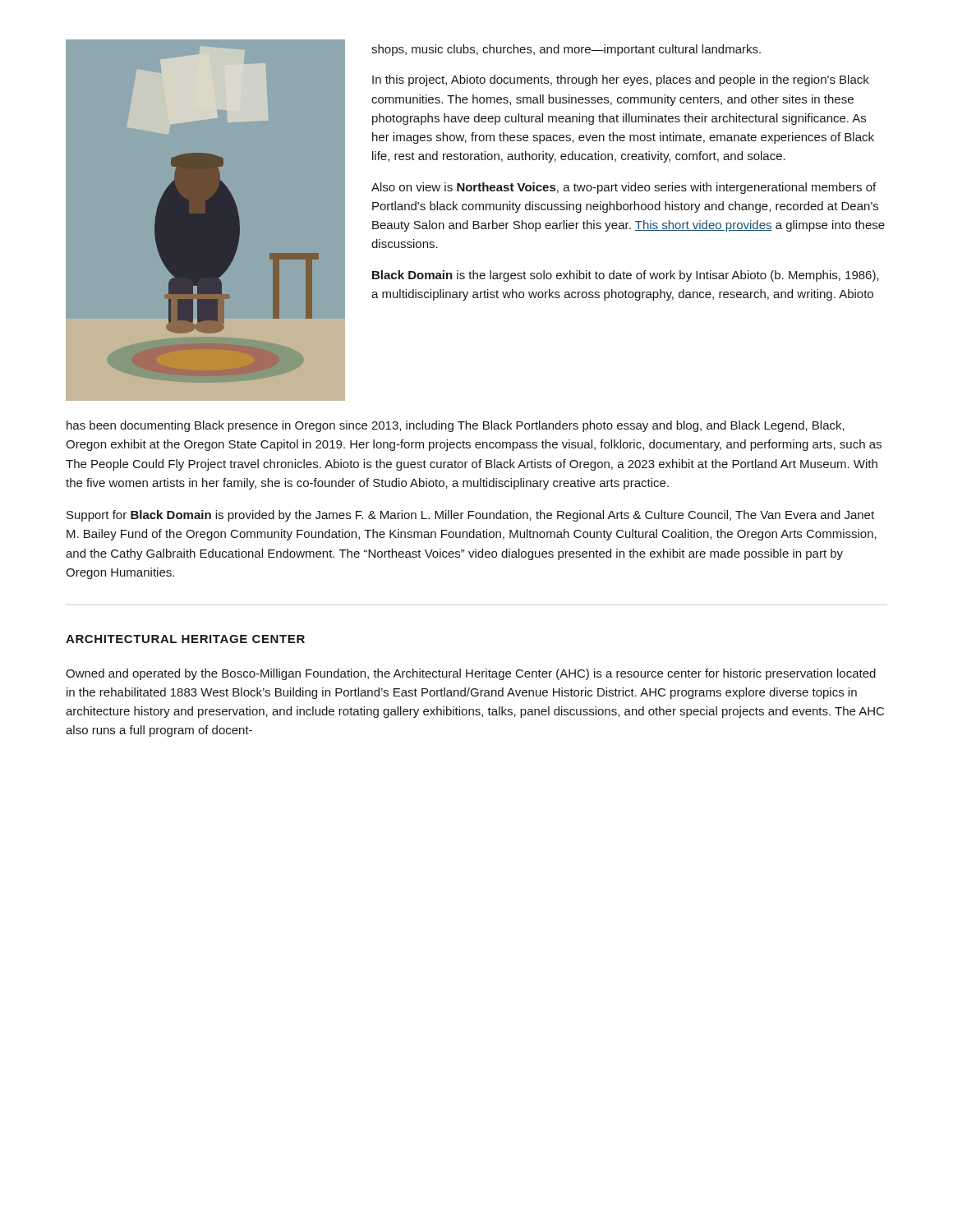Click on the passage starting "ARCHITECTURAL HERITAGE CENTER"
Image resolution: width=953 pixels, height=1232 pixels.
[186, 639]
